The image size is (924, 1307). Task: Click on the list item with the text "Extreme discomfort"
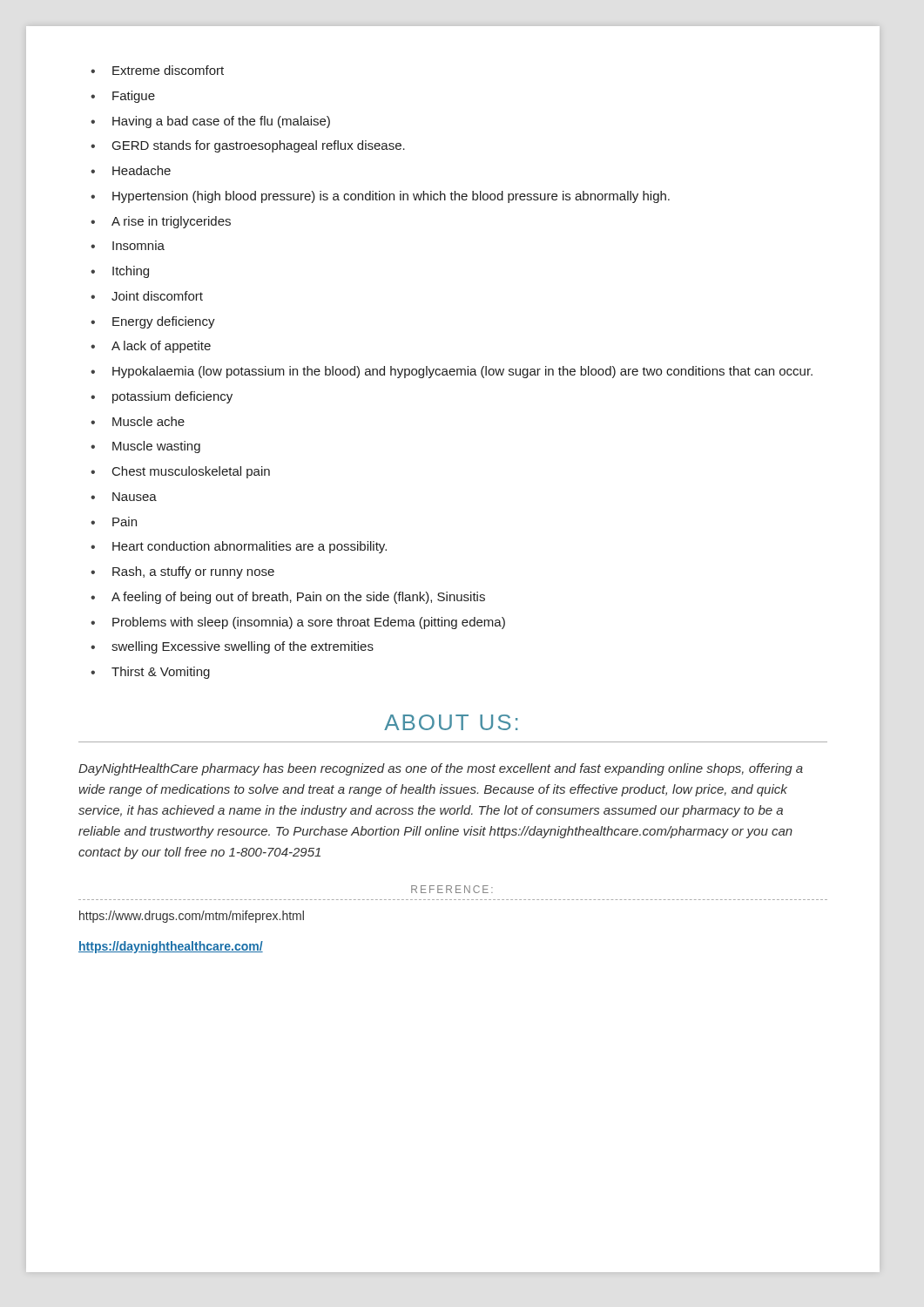157,70
